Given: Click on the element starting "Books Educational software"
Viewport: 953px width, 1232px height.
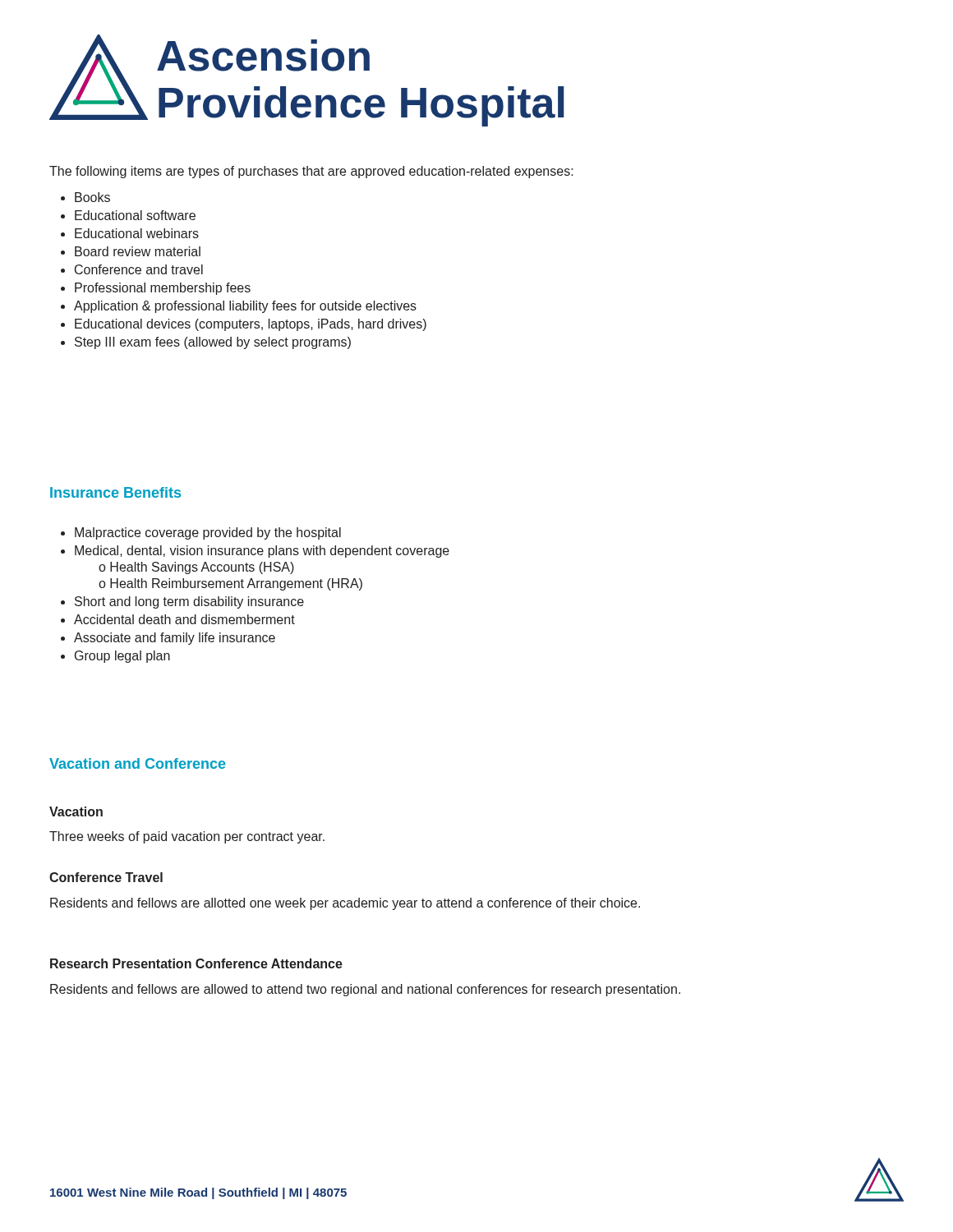Looking at the screenshot, I should 85,197.
